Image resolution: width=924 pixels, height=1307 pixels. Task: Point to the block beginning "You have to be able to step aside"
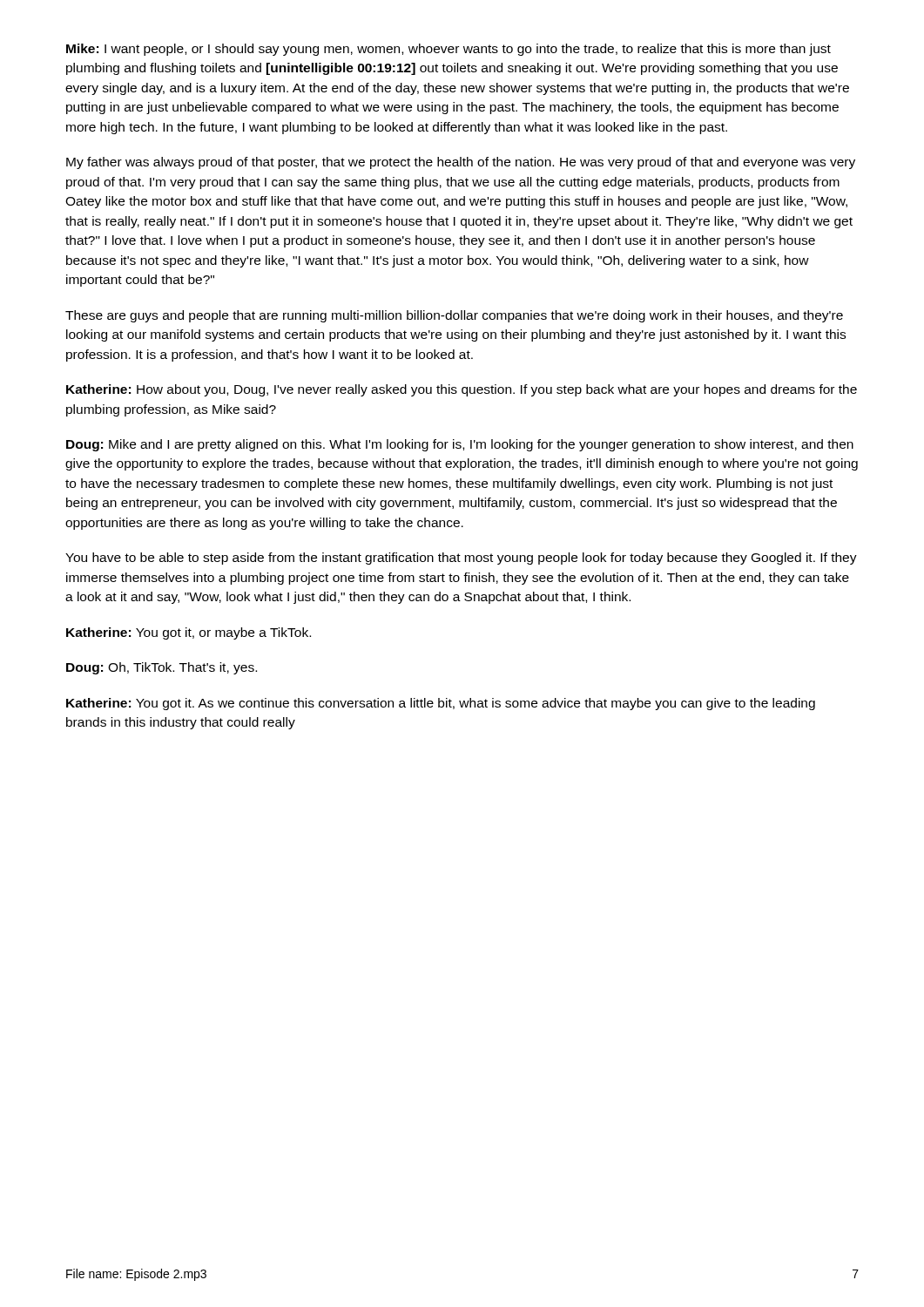(461, 577)
